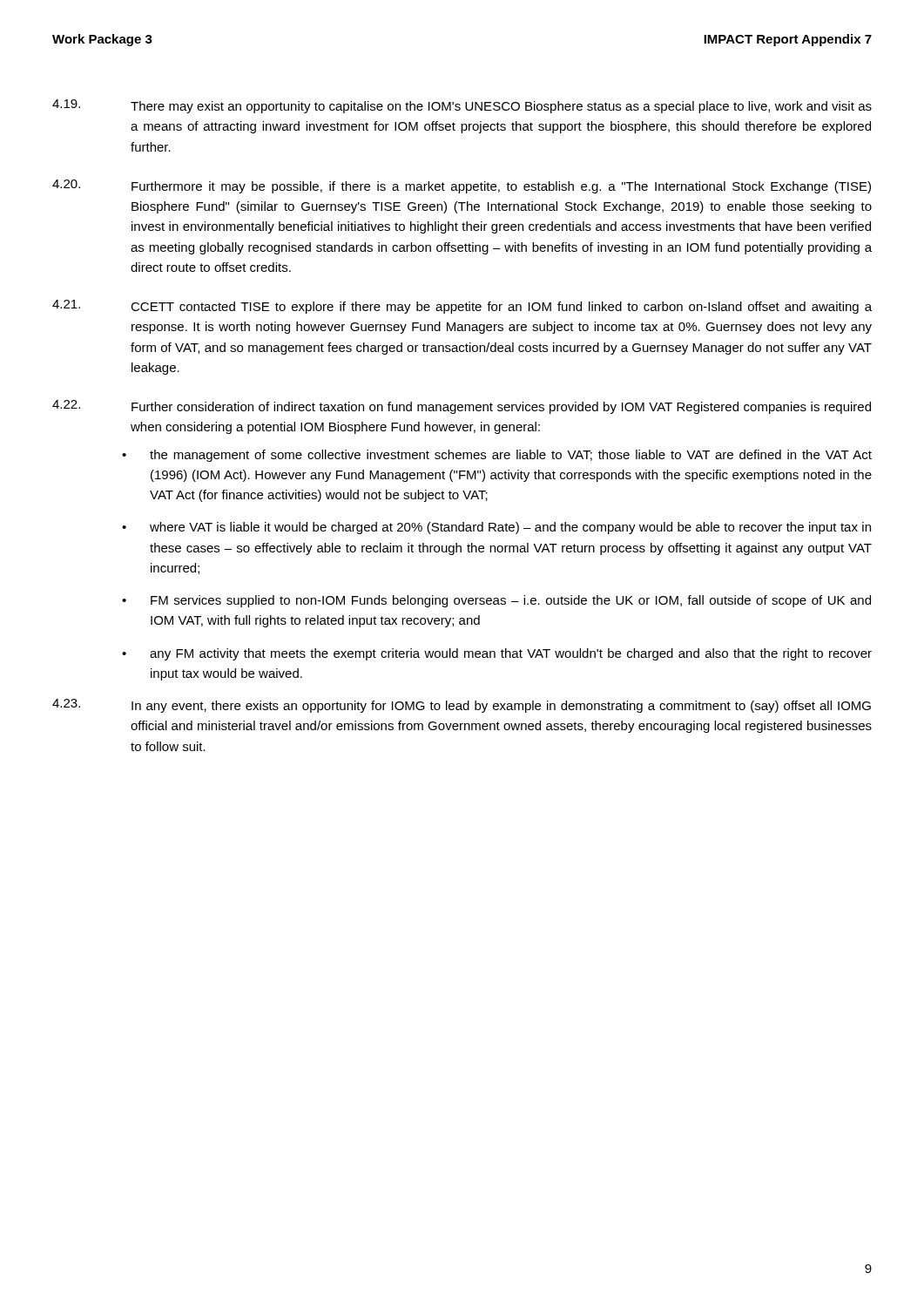
Task: Find the list item with the text "4.21. CCETT contacted TISE to explore if there"
Action: click(x=462, y=337)
